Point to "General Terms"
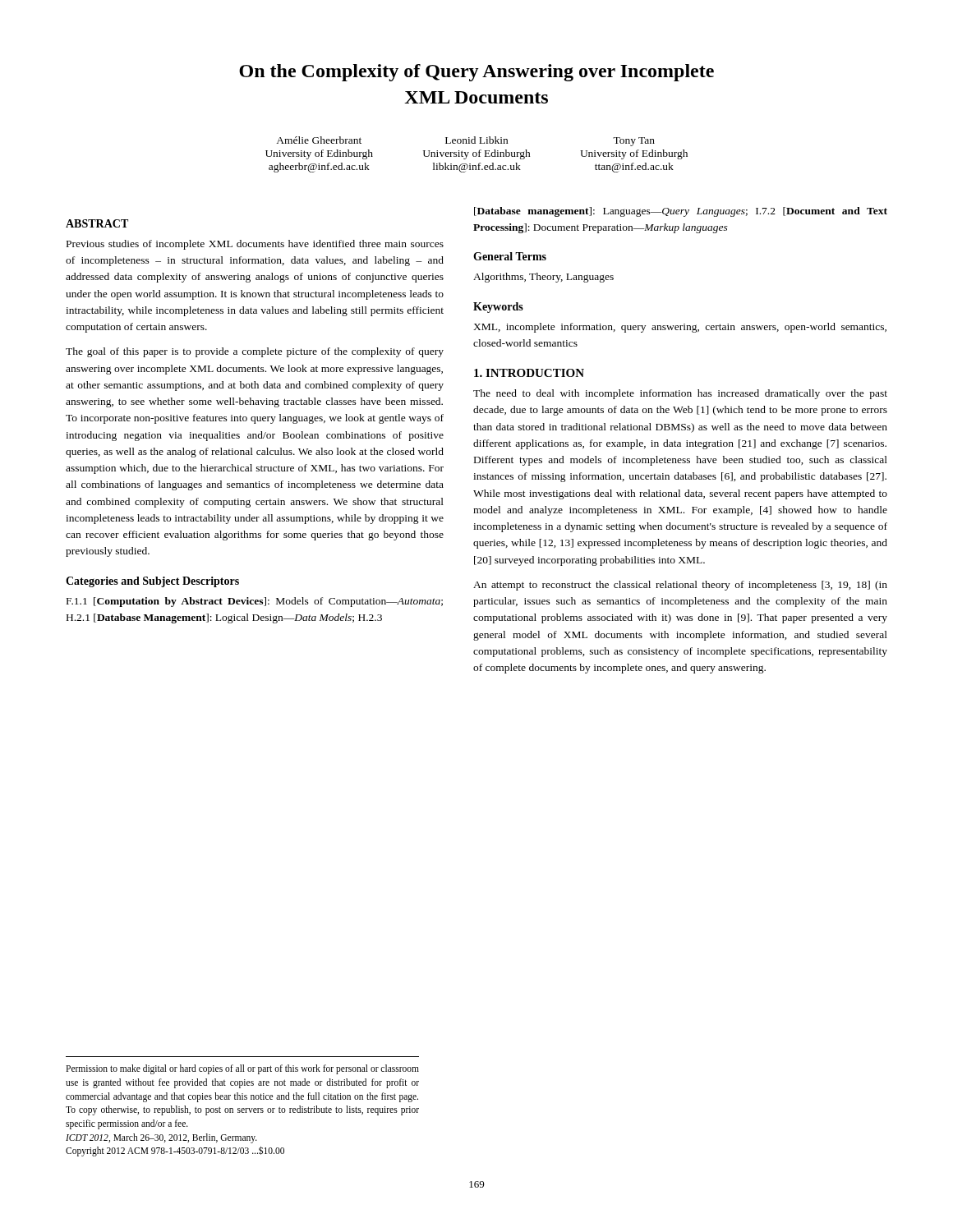The width and height of the screenshot is (953, 1232). pyautogui.click(x=510, y=257)
